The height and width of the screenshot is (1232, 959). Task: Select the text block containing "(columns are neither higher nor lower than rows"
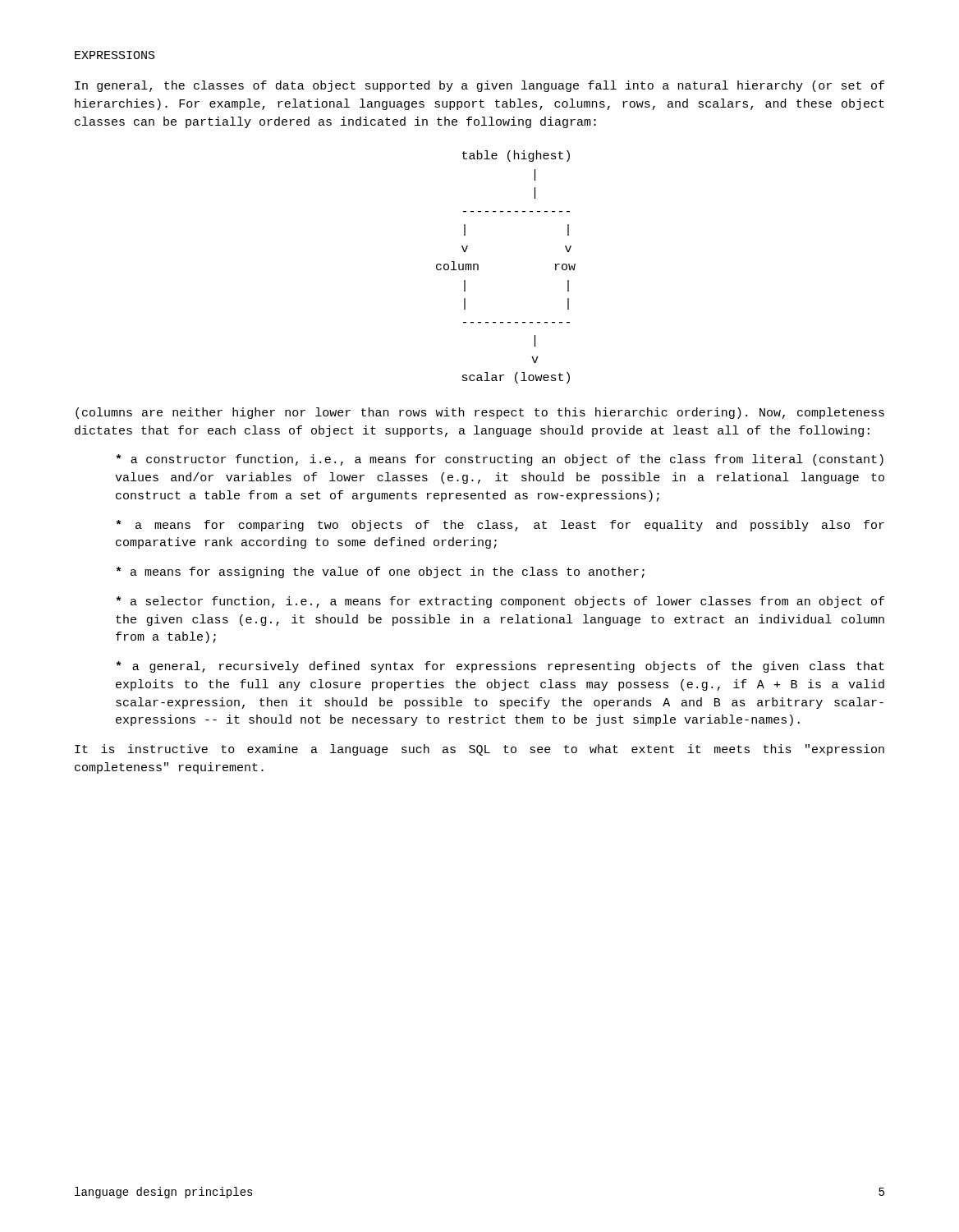pyautogui.click(x=480, y=422)
